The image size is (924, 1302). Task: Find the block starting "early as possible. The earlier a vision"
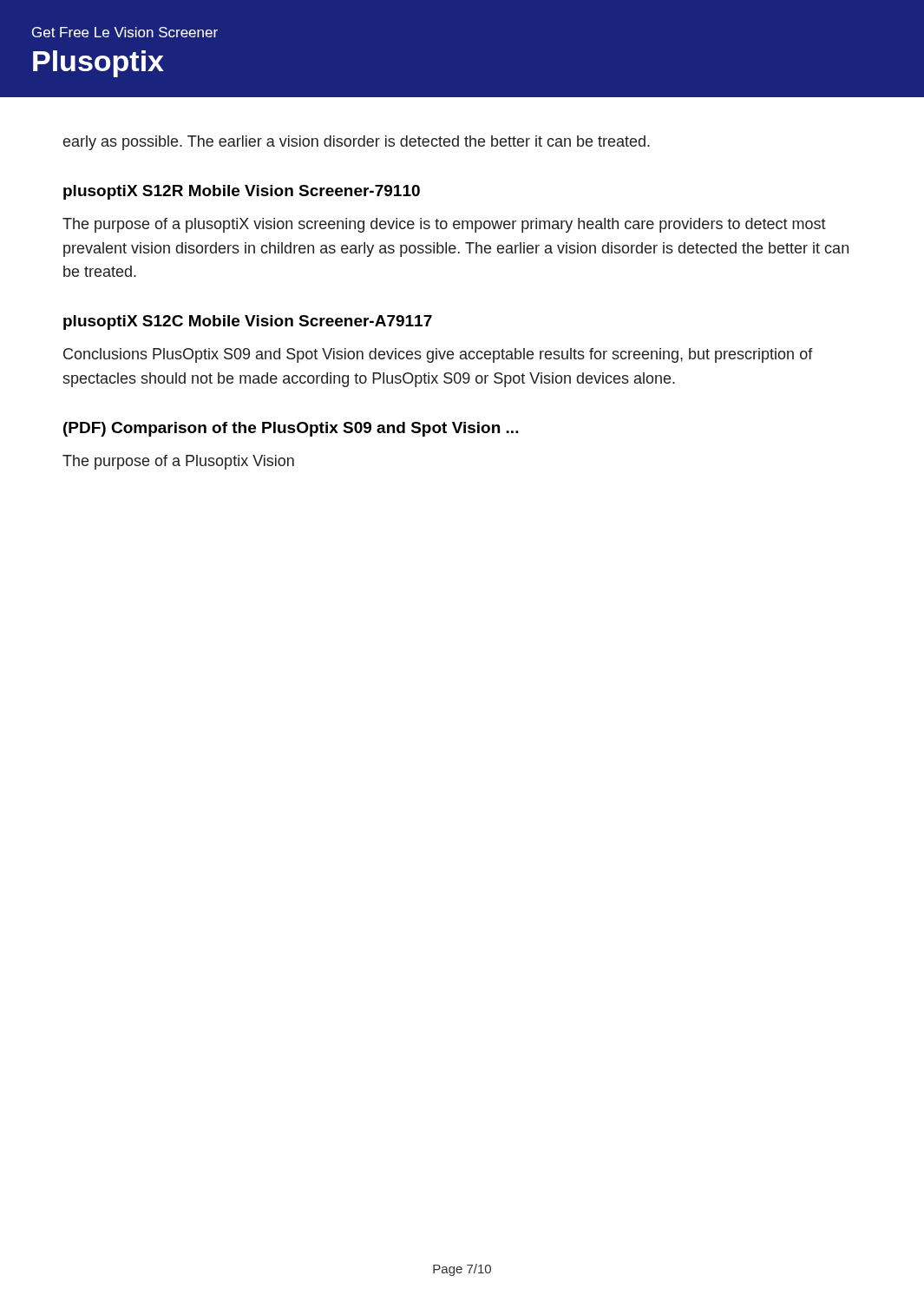(x=357, y=142)
